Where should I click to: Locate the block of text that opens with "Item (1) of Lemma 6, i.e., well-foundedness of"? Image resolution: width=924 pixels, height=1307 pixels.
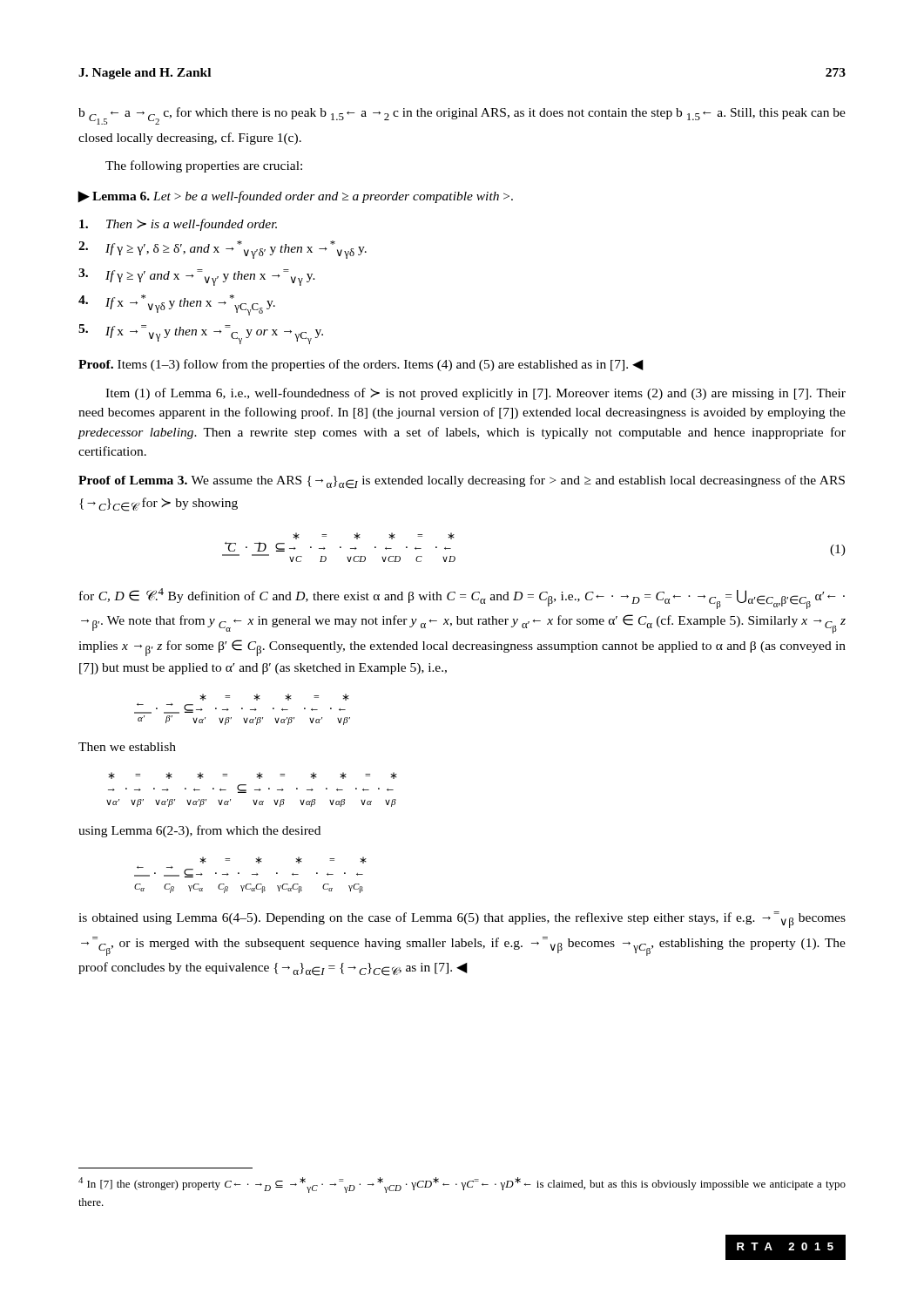[462, 422]
